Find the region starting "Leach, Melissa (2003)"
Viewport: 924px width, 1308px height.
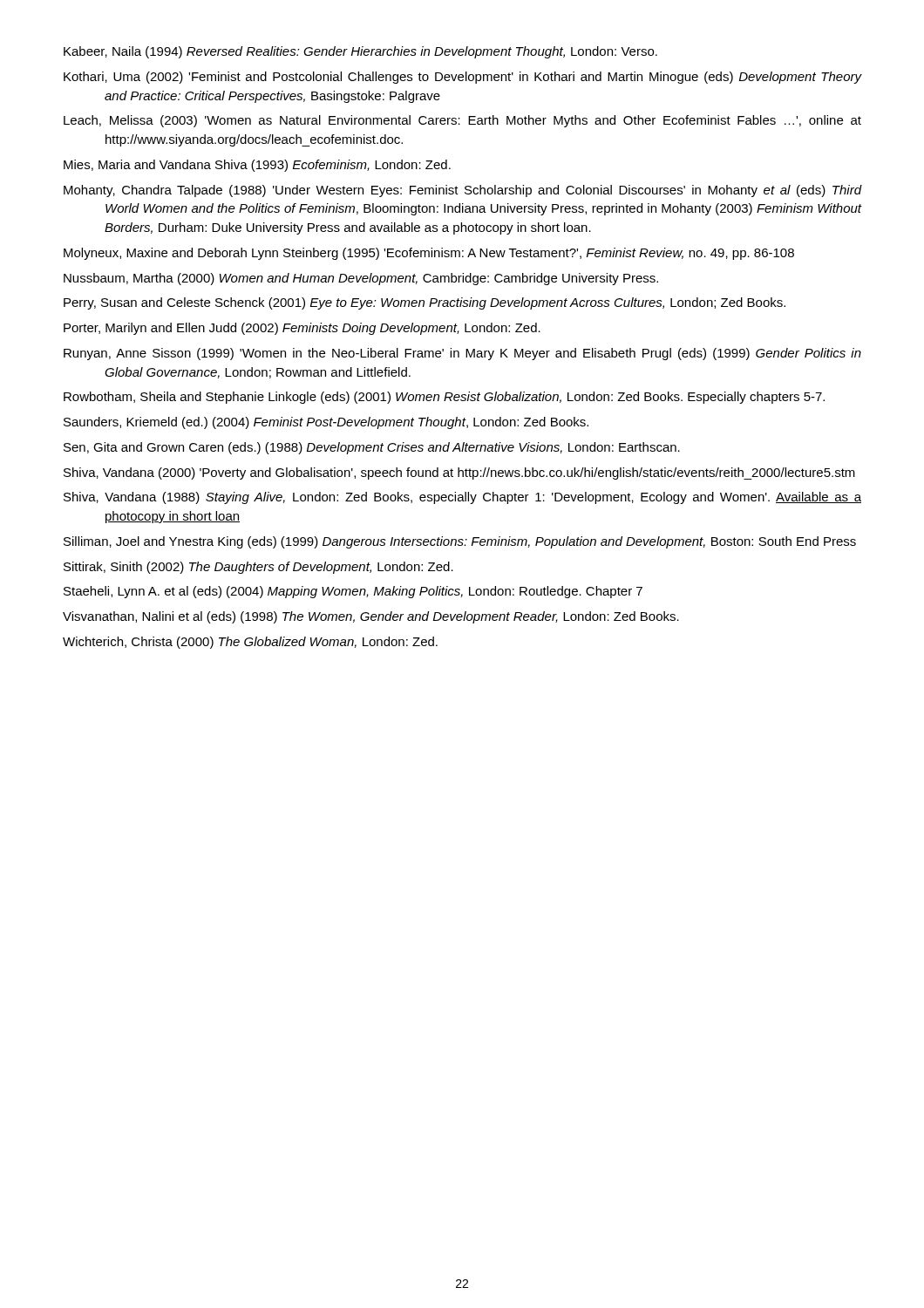[462, 130]
